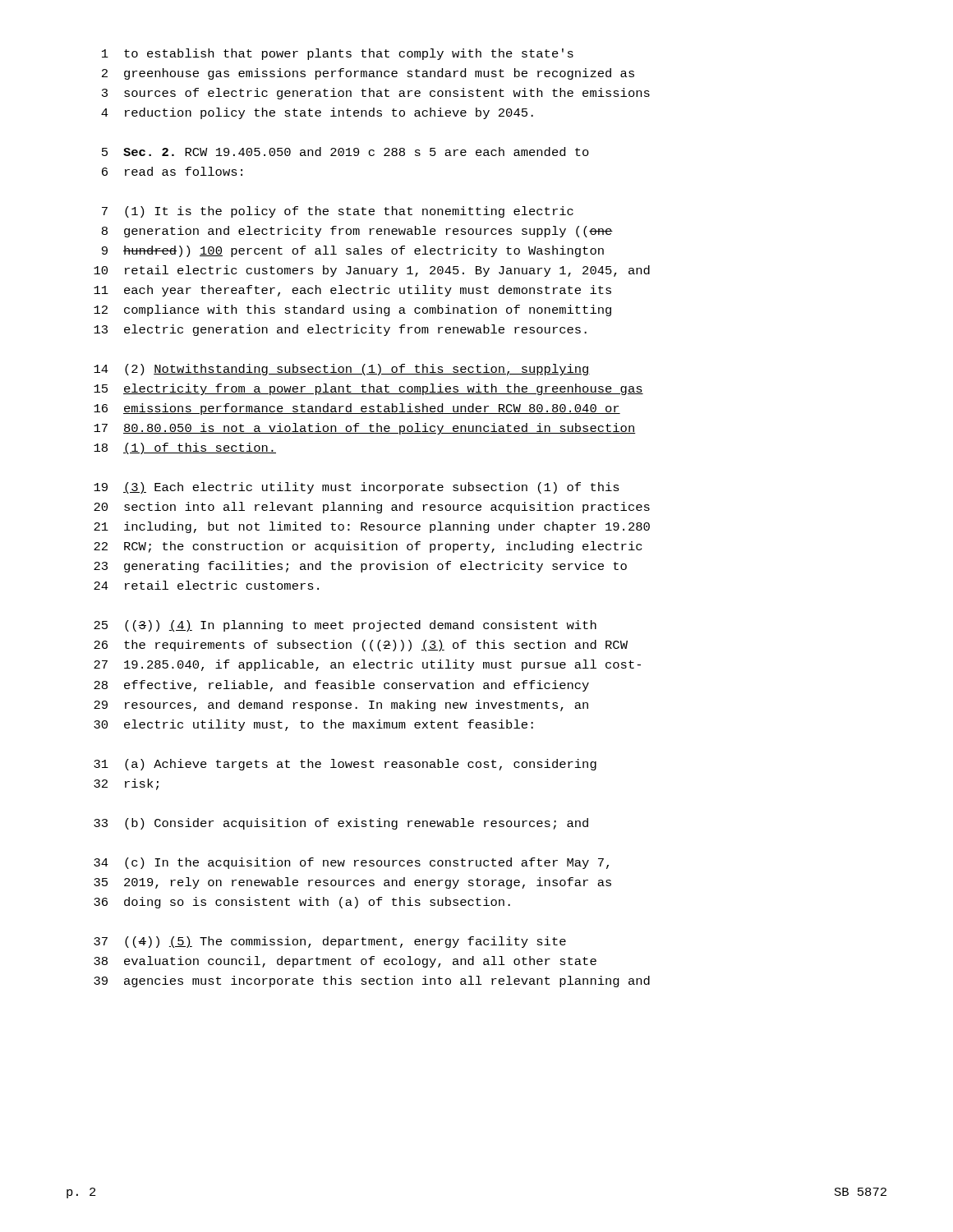Find the block on this page that starts "16 emissions performance standard"

(x=476, y=409)
